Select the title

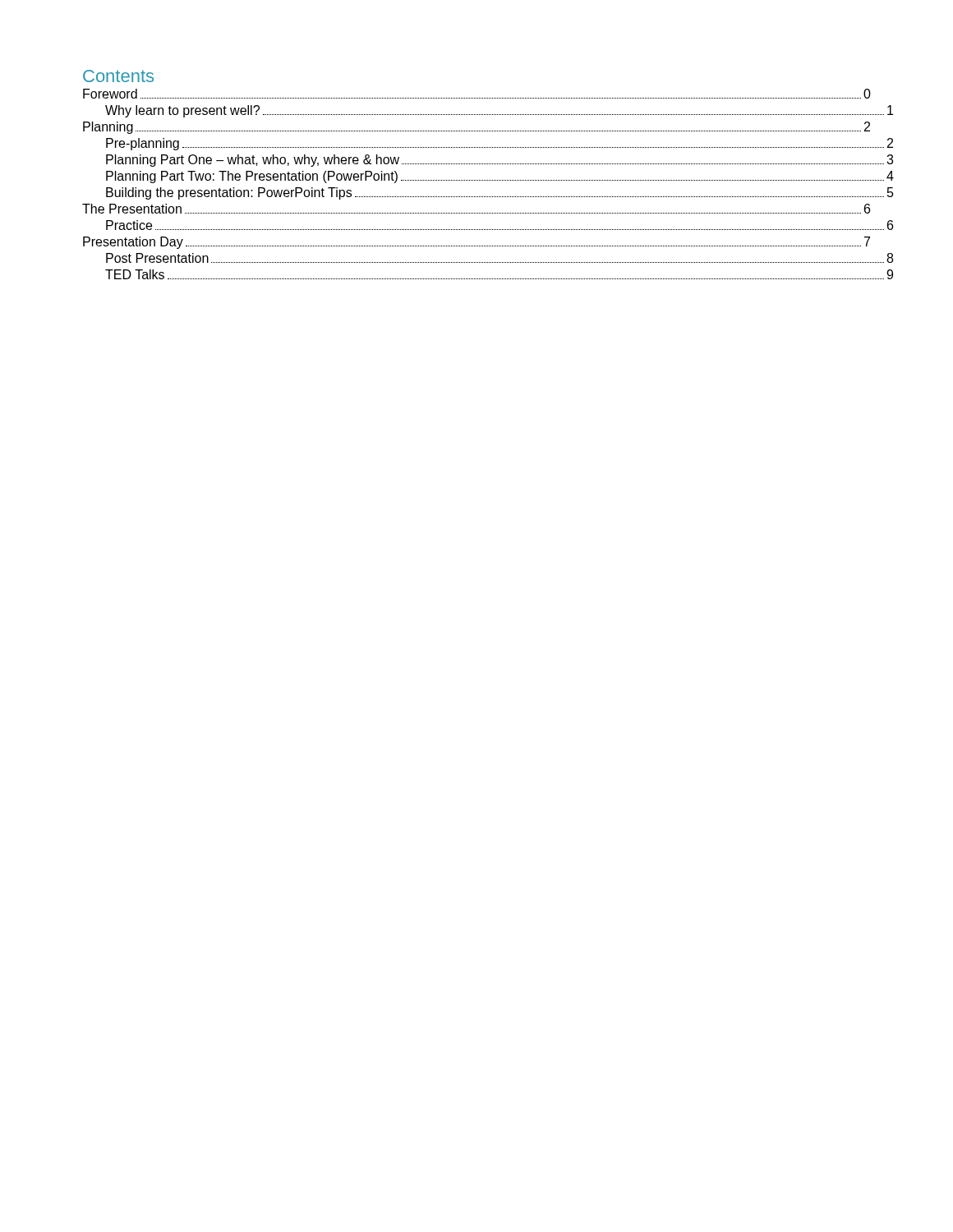tap(118, 76)
